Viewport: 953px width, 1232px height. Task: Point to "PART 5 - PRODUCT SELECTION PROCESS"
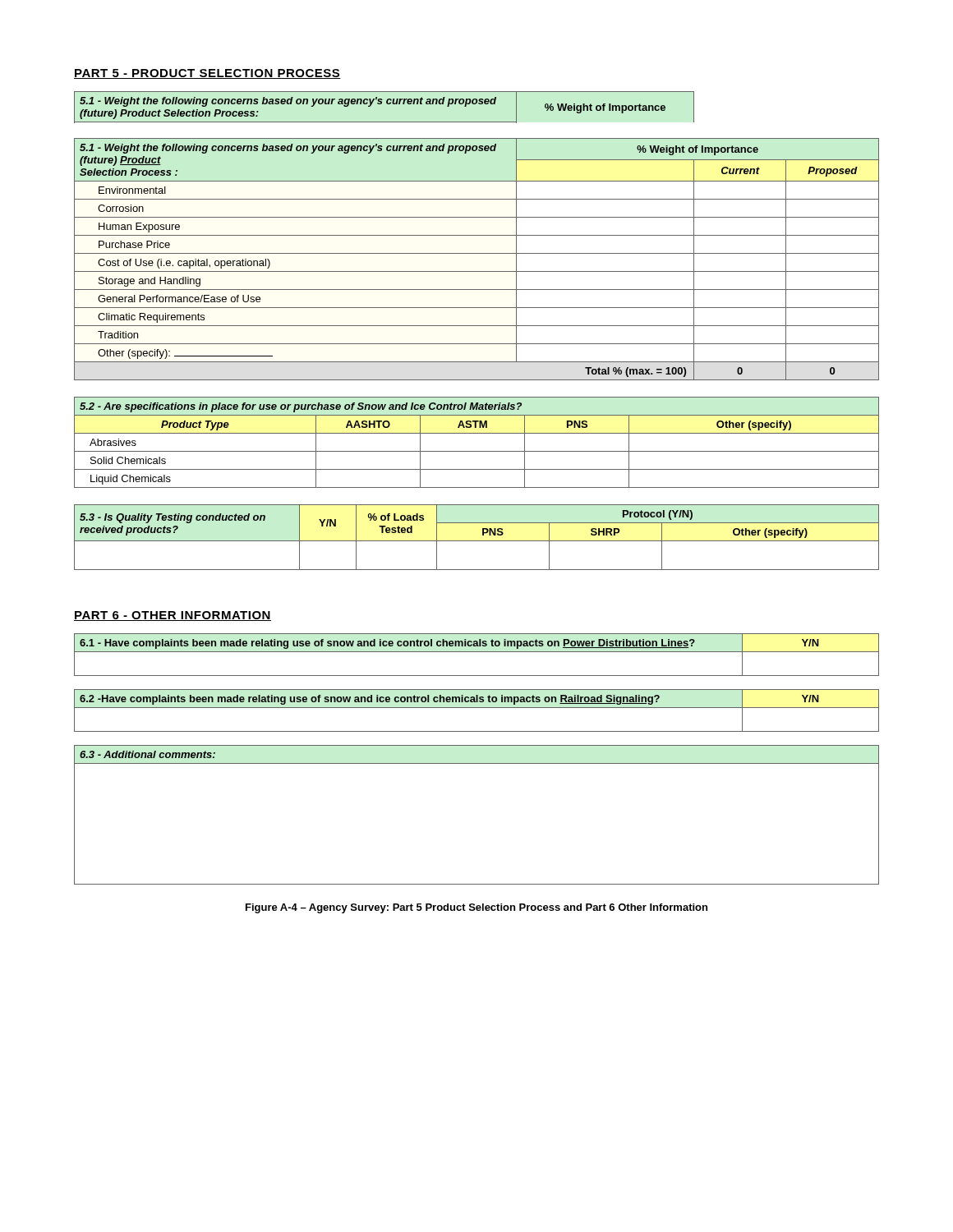207,73
